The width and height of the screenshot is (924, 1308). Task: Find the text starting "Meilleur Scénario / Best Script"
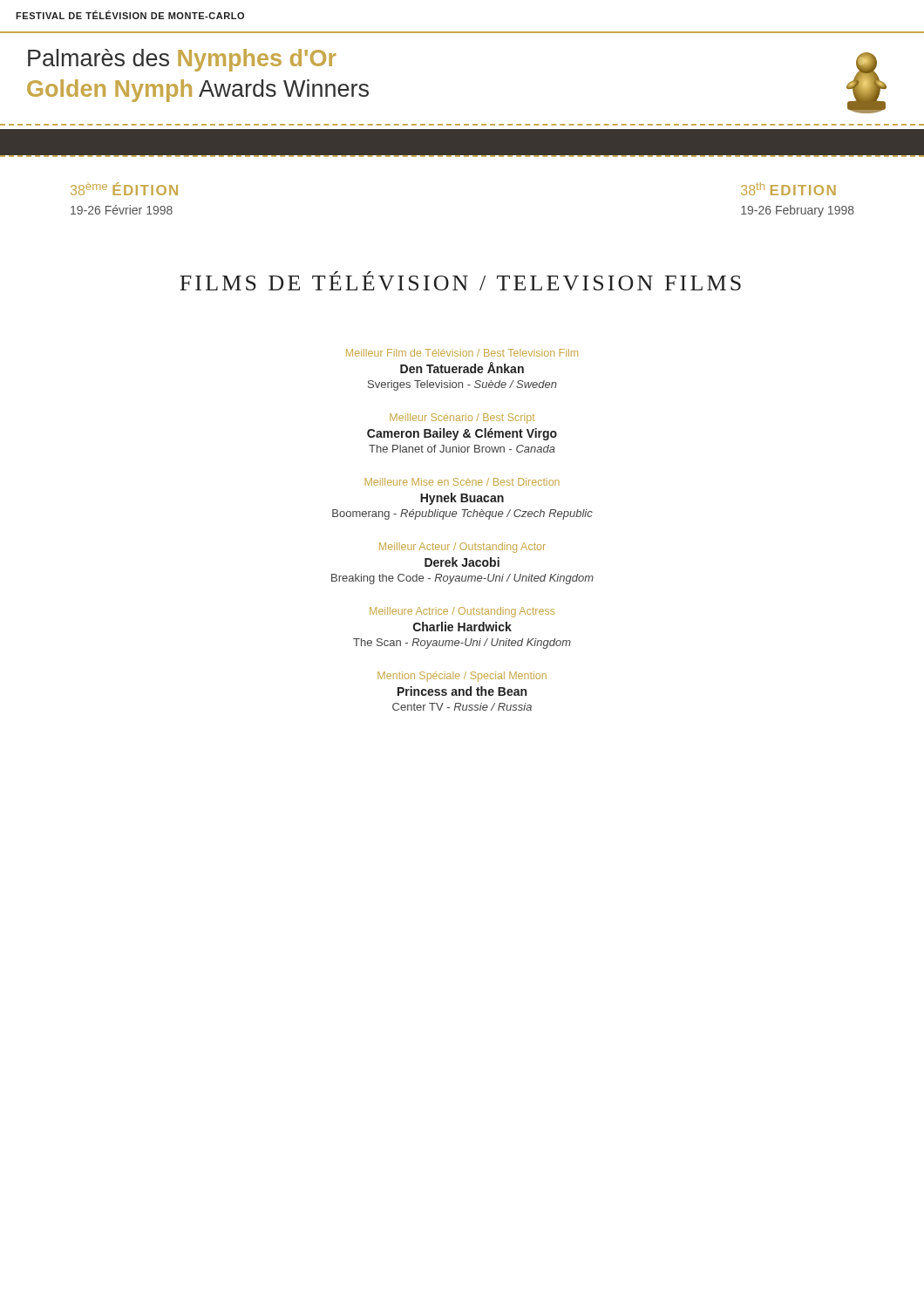click(x=462, y=418)
